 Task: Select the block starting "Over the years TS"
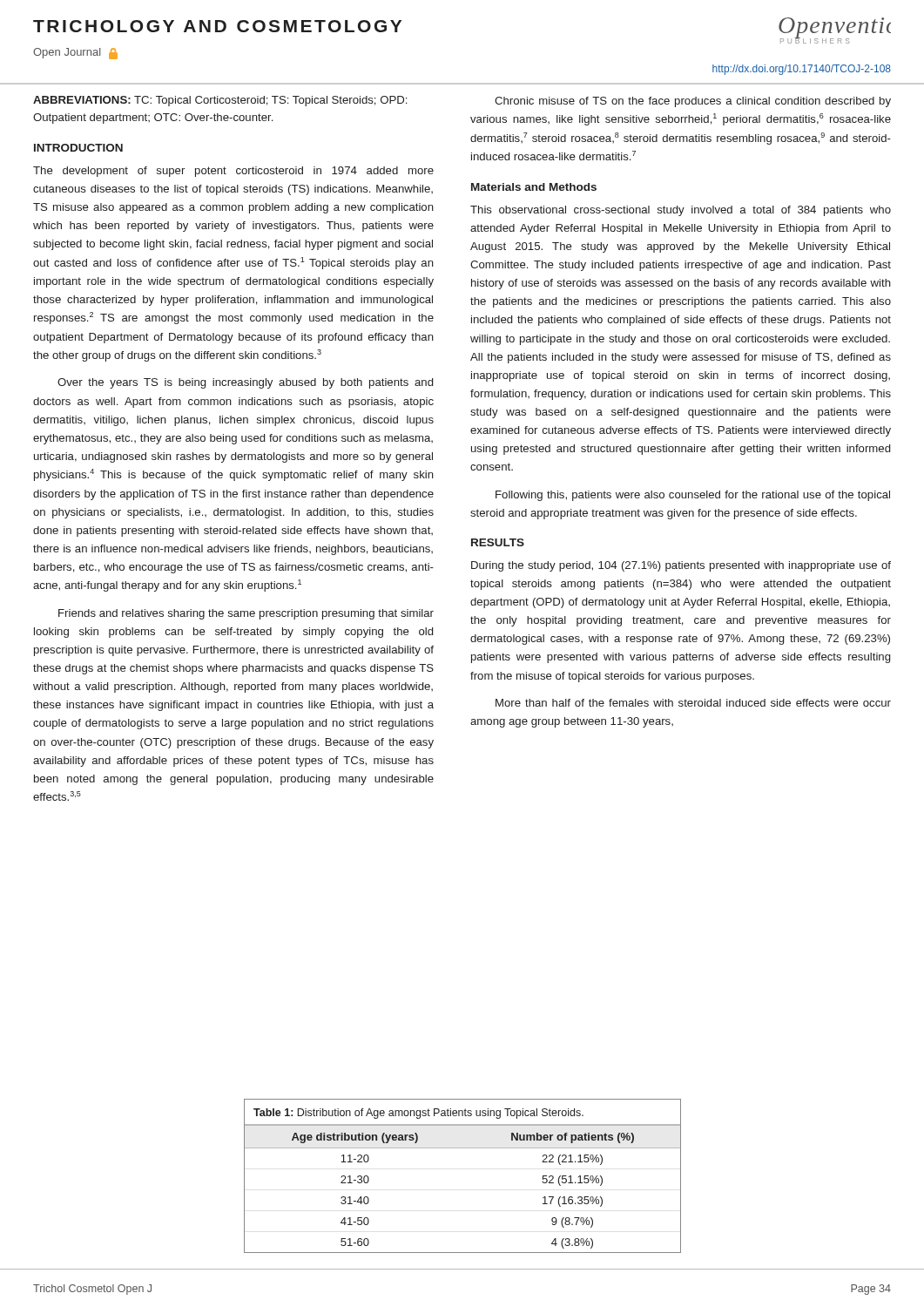click(x=233, y=484)
